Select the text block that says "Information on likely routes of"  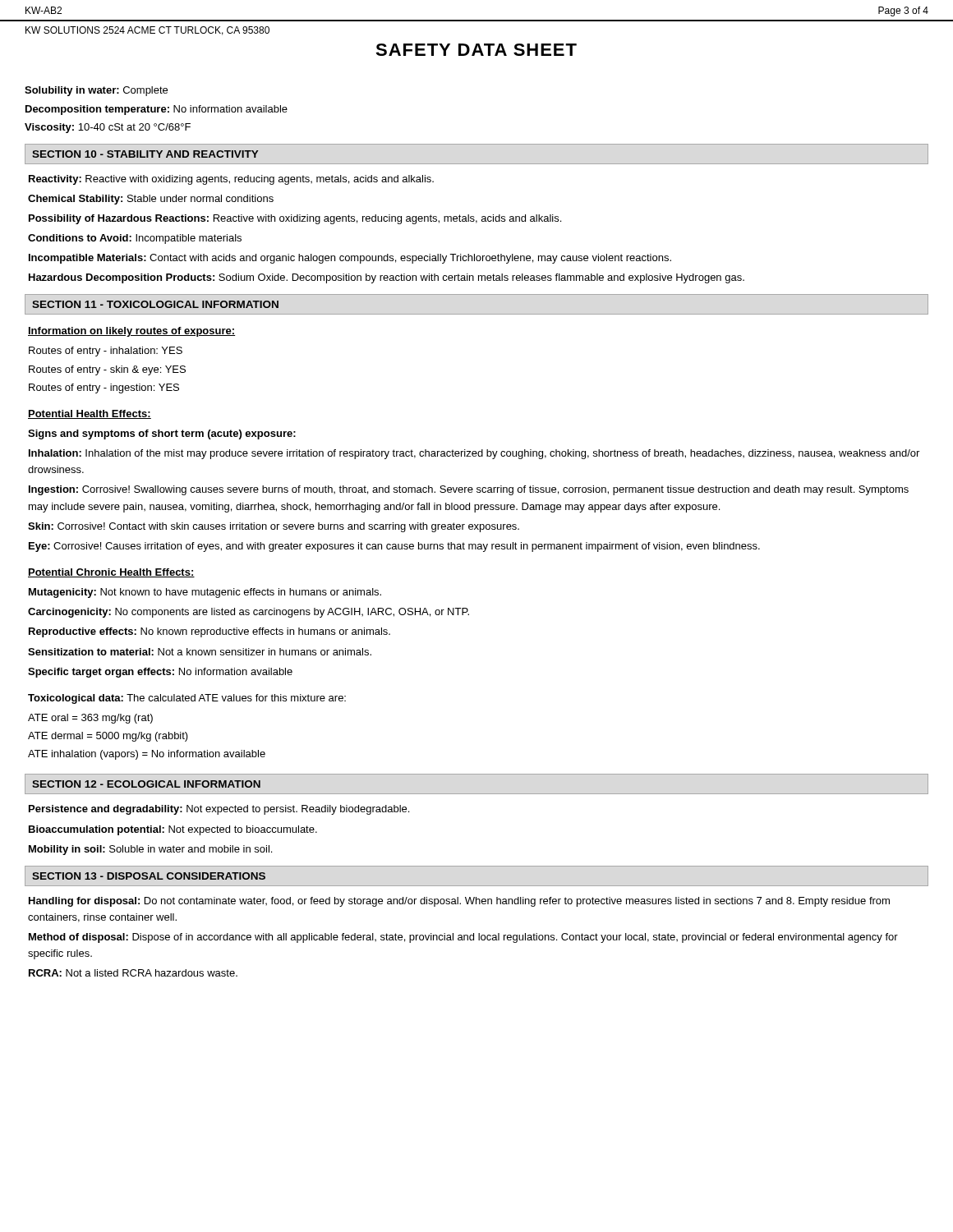click(x=131, y=332)
